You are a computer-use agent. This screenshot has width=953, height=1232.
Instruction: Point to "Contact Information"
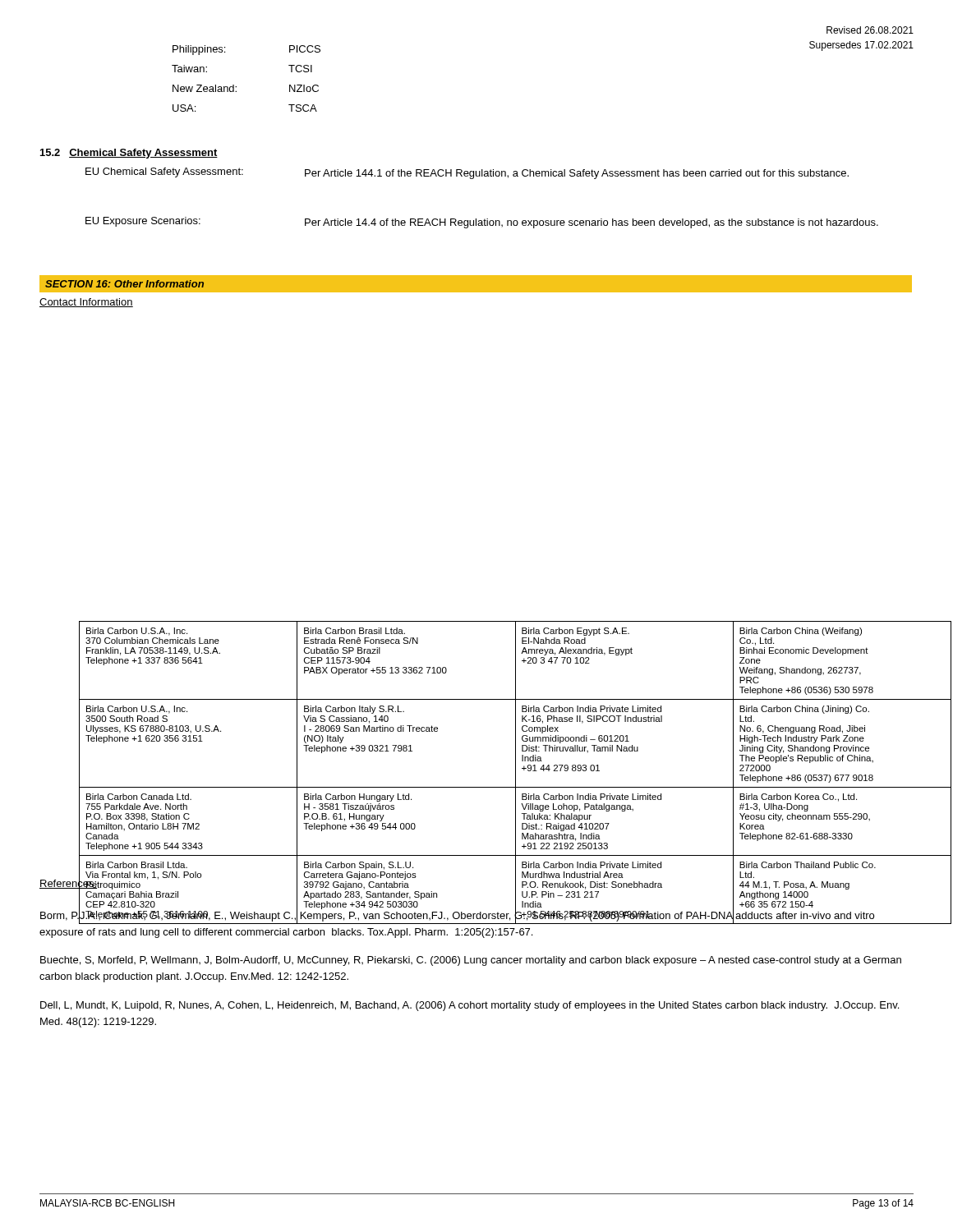click(x=86, y=302)
